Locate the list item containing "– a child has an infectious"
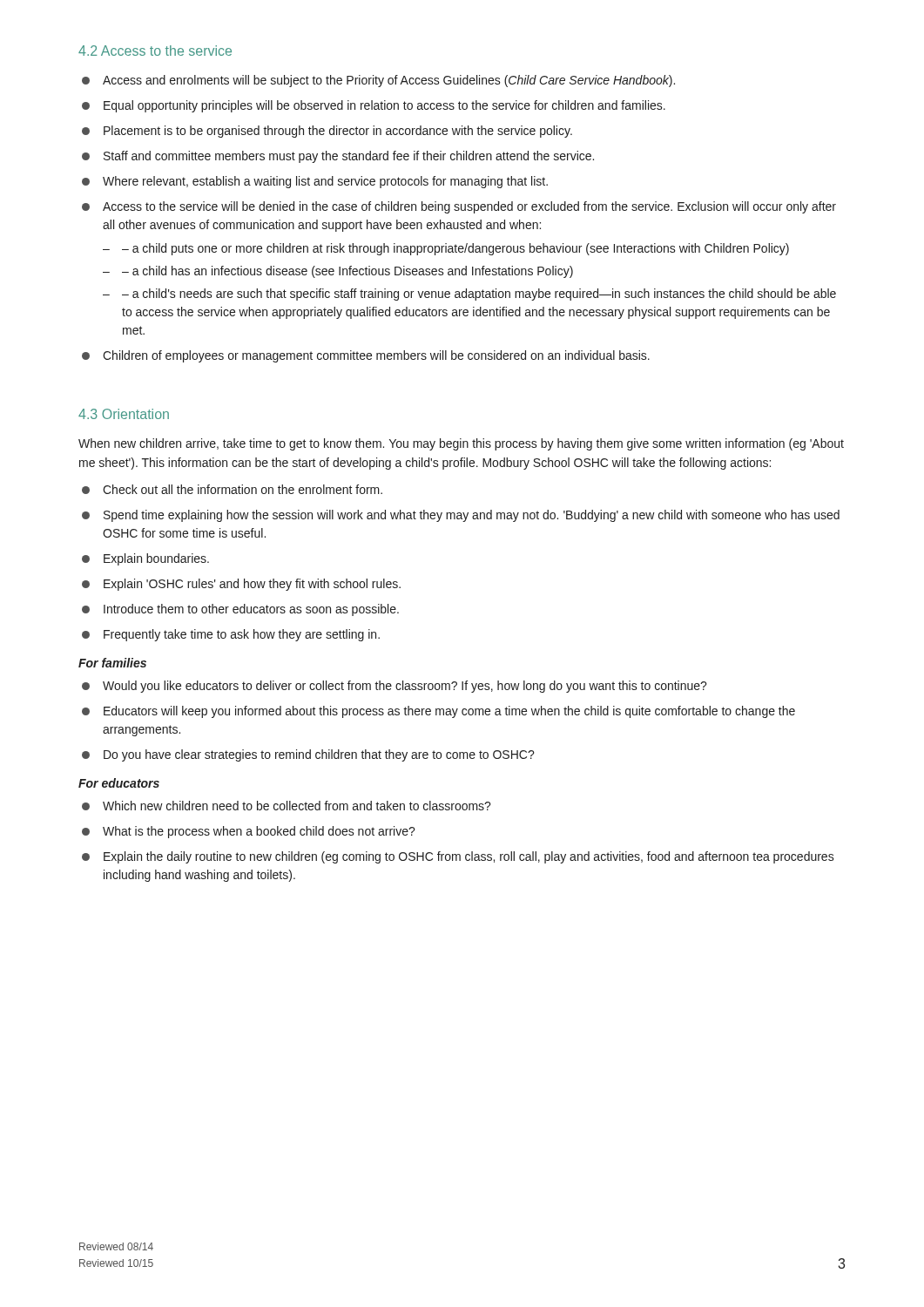Image resolution: width=924 pixels, height=1307 pixels. 348,271
